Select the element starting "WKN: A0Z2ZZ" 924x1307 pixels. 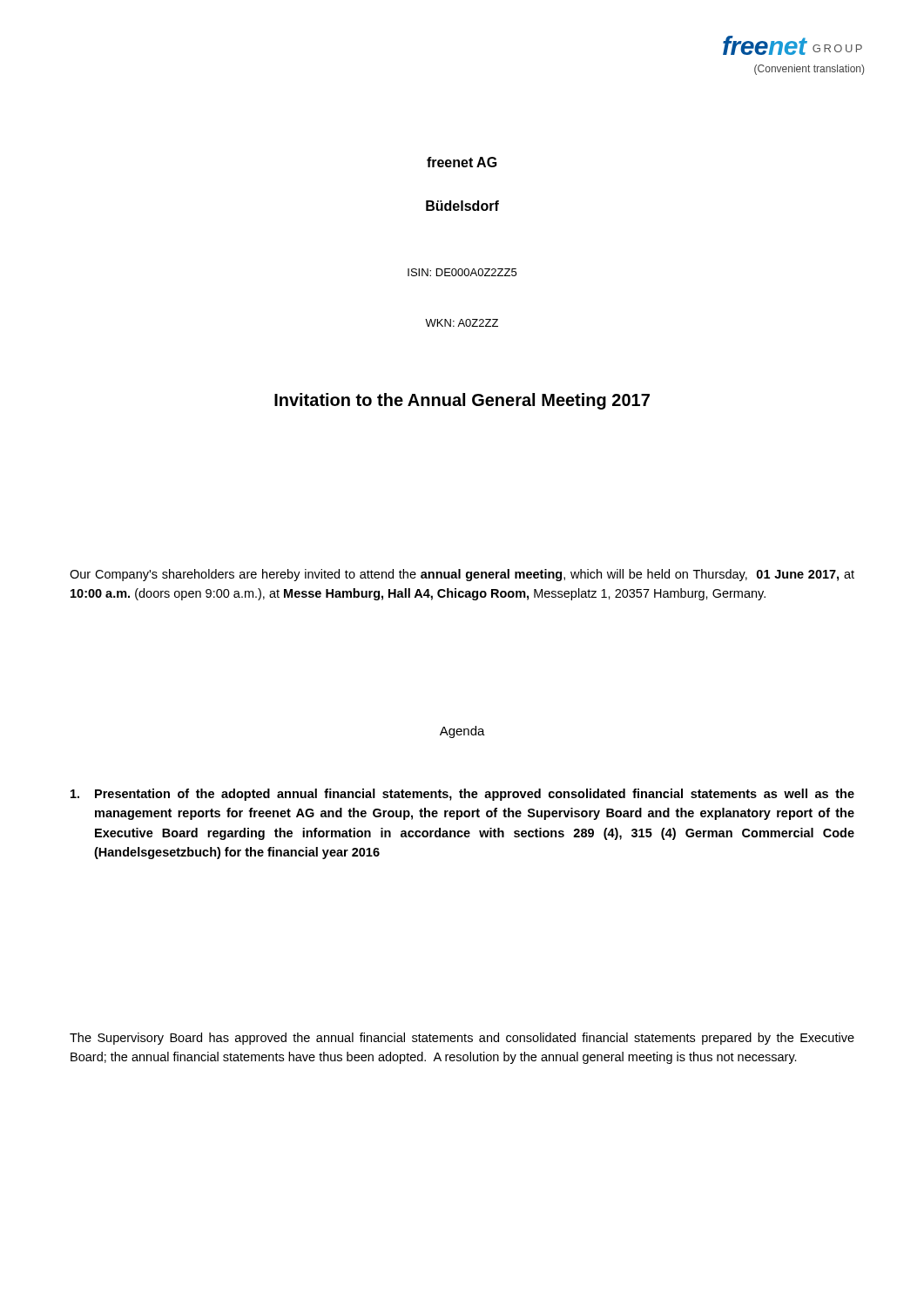pyautogui.click(x=462, y=323)
